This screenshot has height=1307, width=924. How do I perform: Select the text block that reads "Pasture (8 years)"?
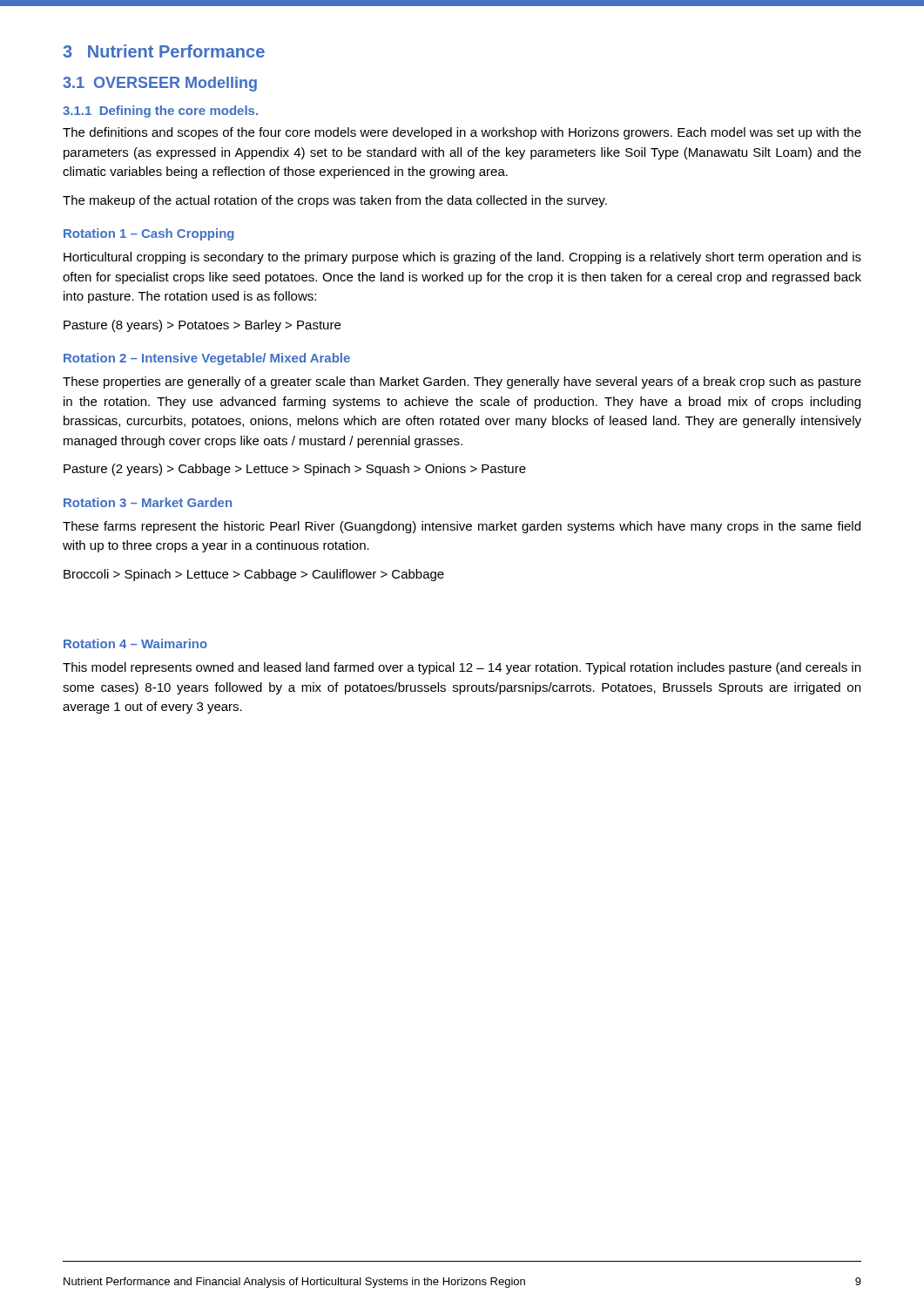pyautogui.click(x=202, y=326)
